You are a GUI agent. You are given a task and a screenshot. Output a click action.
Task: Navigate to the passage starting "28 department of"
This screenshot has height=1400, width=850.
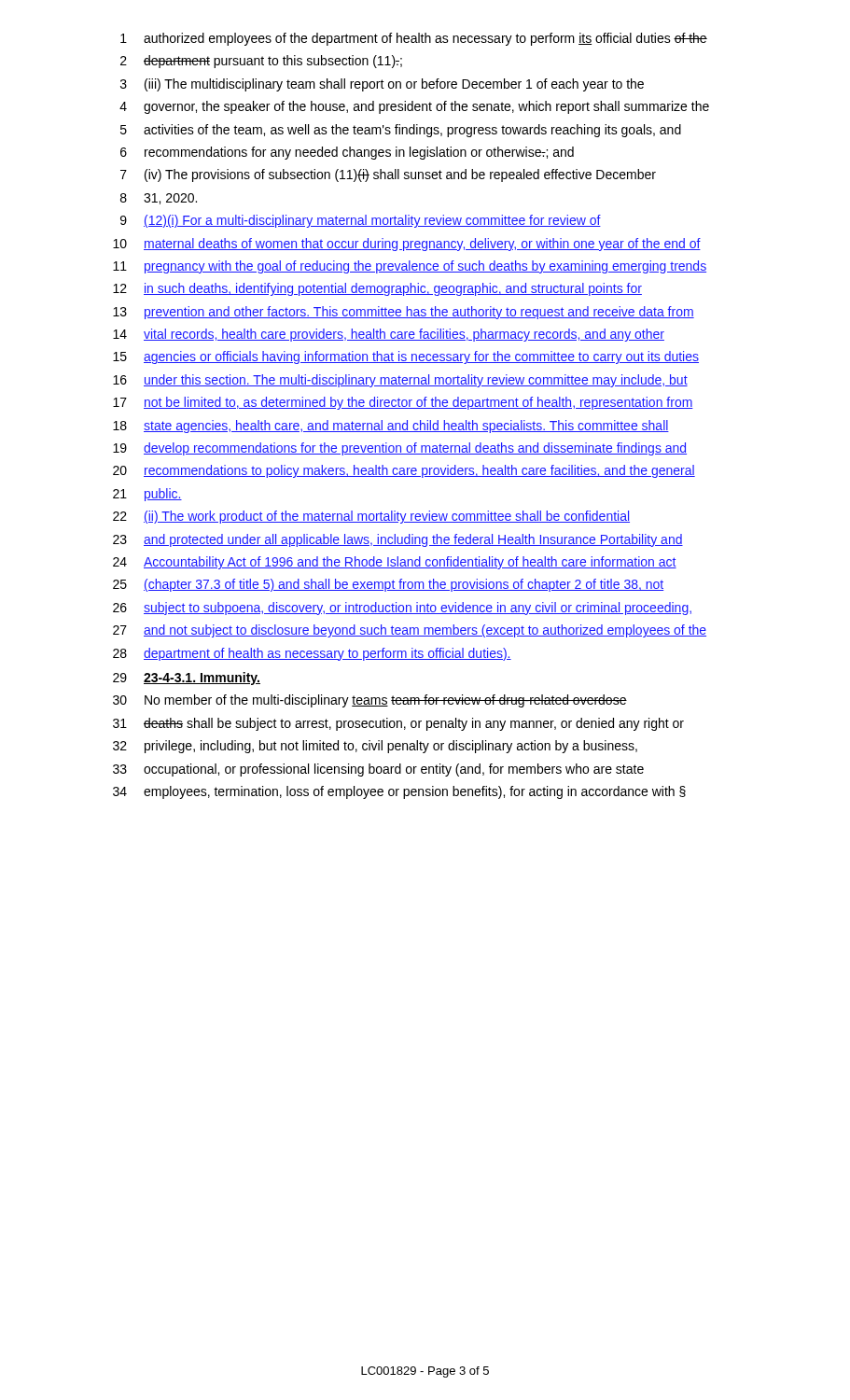(434, 653)
